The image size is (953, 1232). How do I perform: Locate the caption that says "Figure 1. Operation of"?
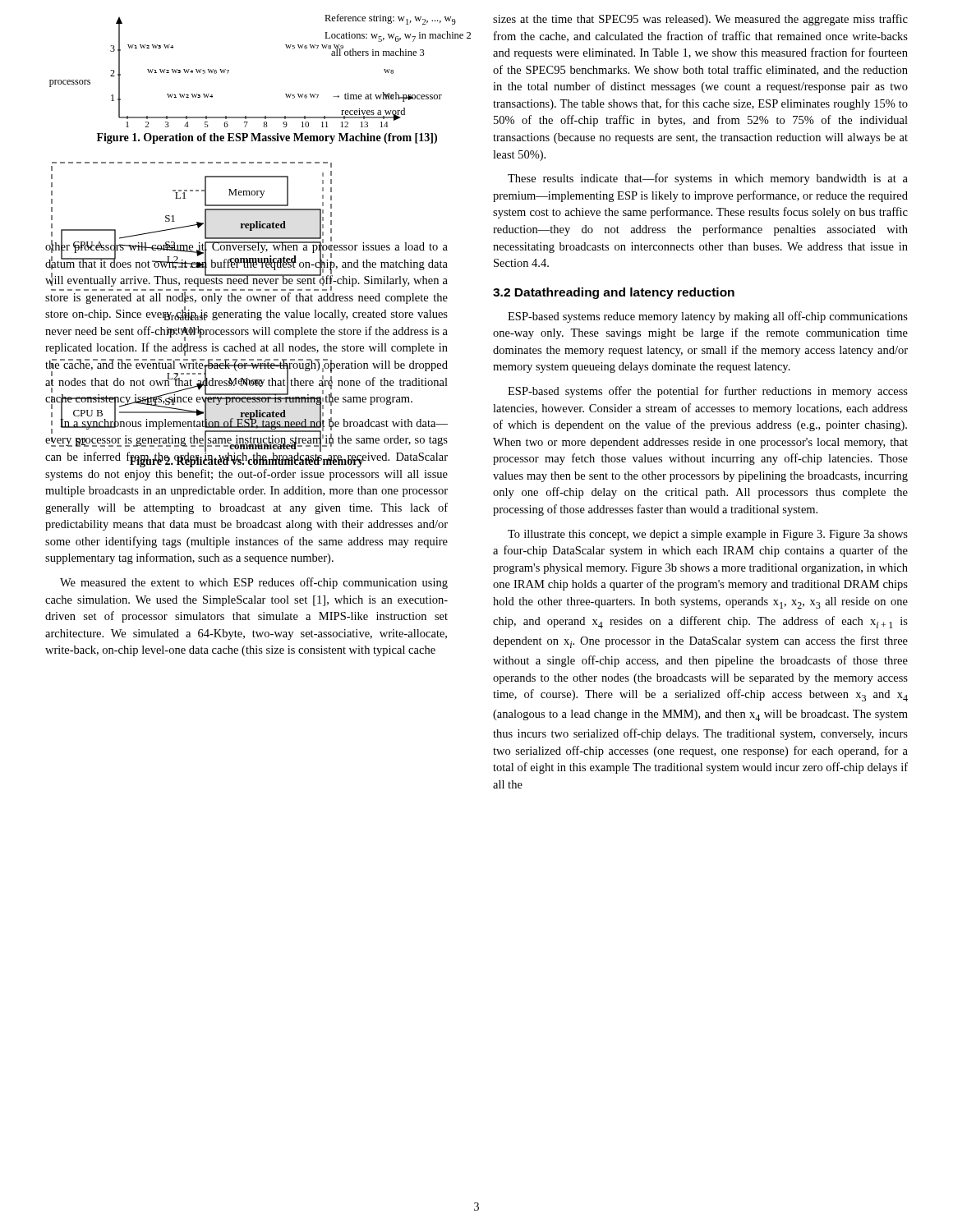[267, 138]
